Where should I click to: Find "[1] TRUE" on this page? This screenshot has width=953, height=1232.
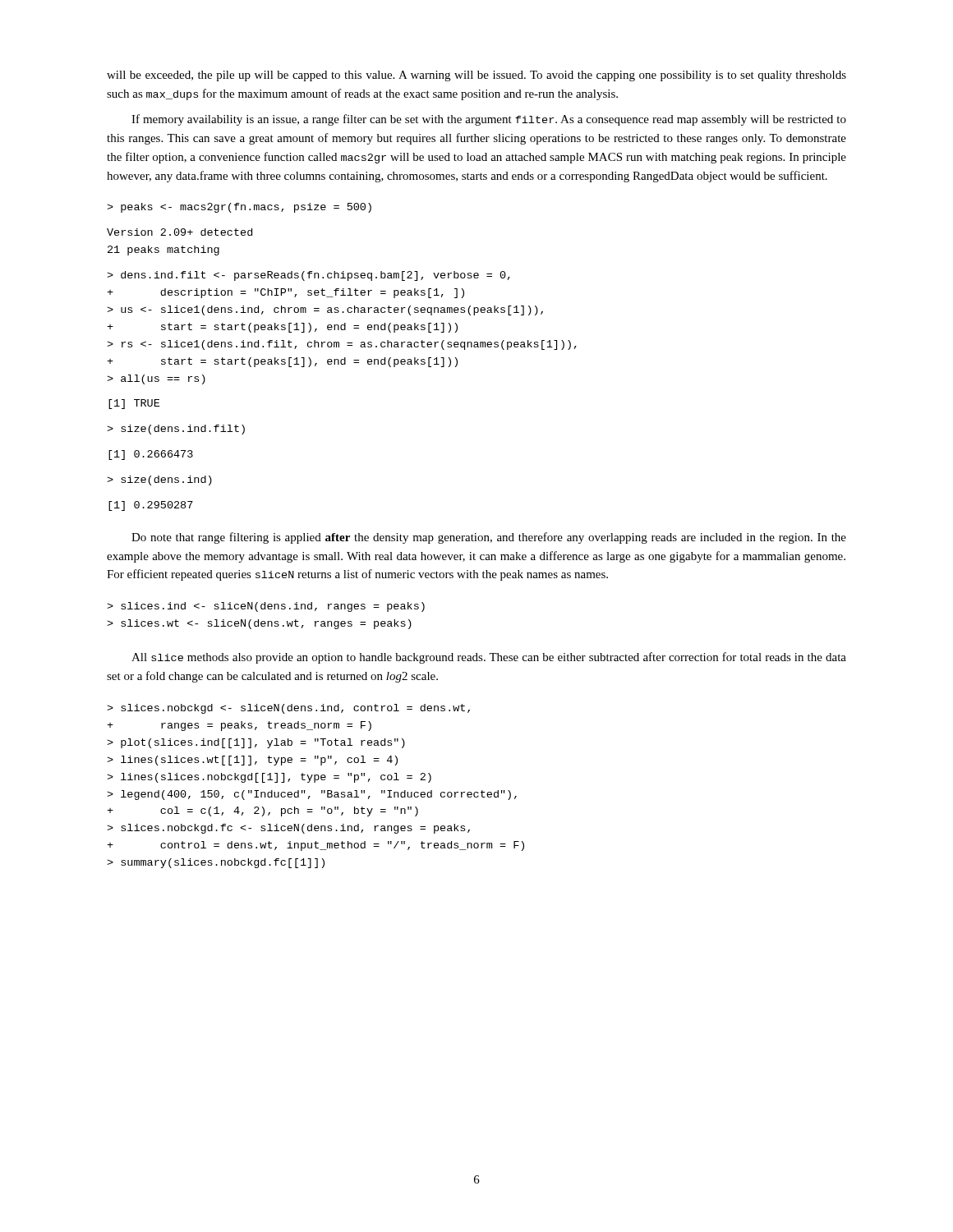(x=134, y=404)
